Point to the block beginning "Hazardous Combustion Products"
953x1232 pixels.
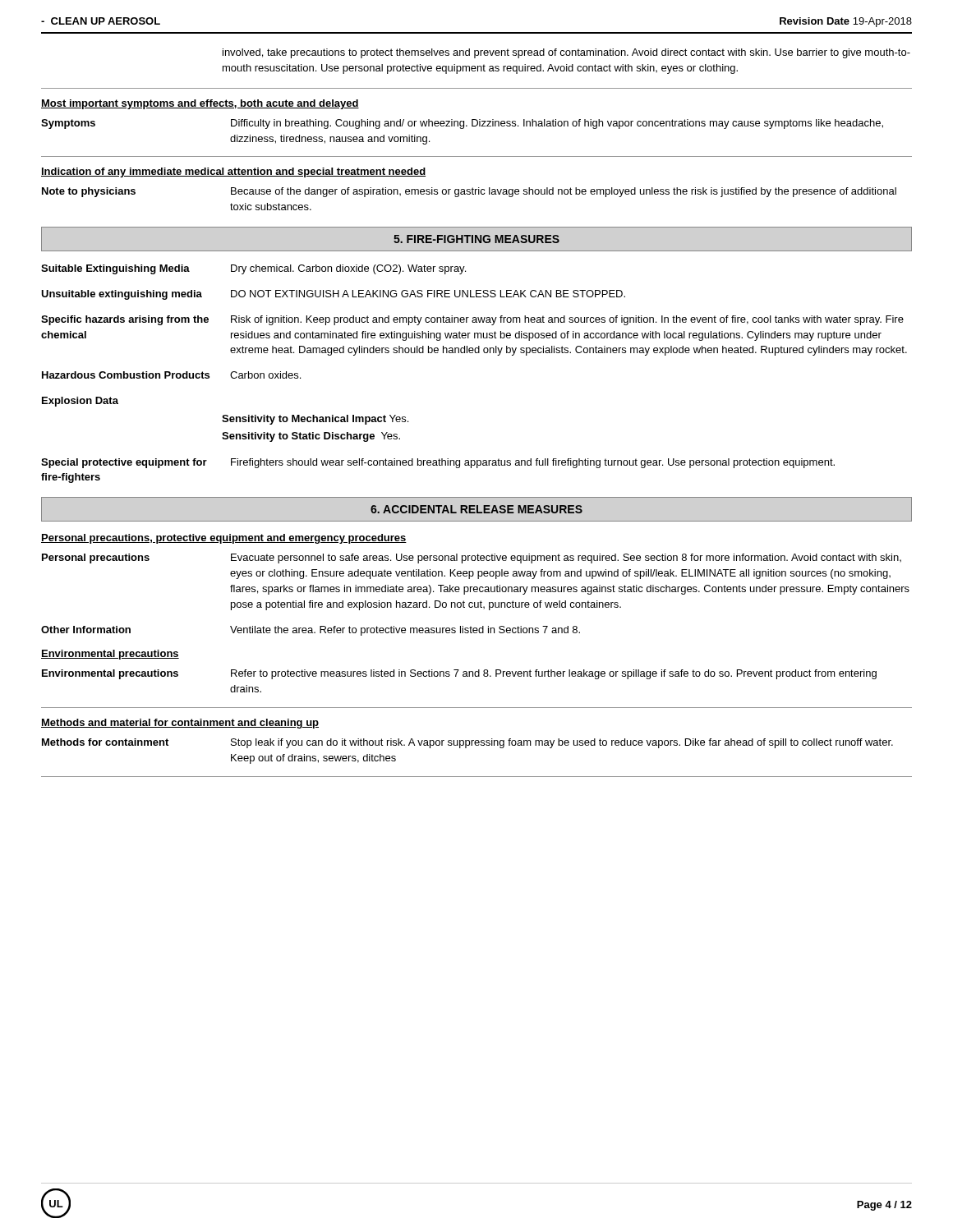pyautogui.click(x=171, y=375)
